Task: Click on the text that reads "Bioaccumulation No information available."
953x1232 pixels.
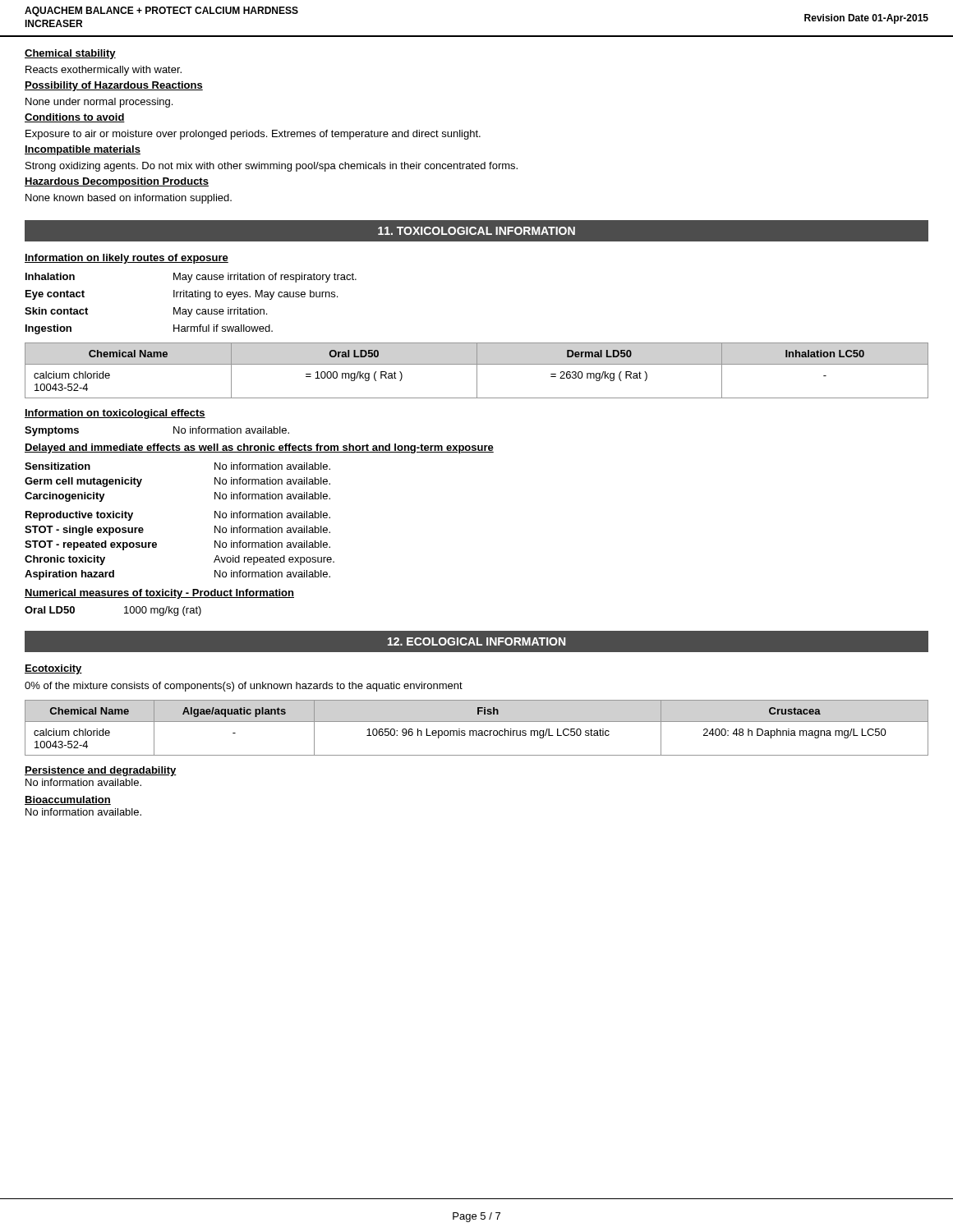Action: point(83,806)
